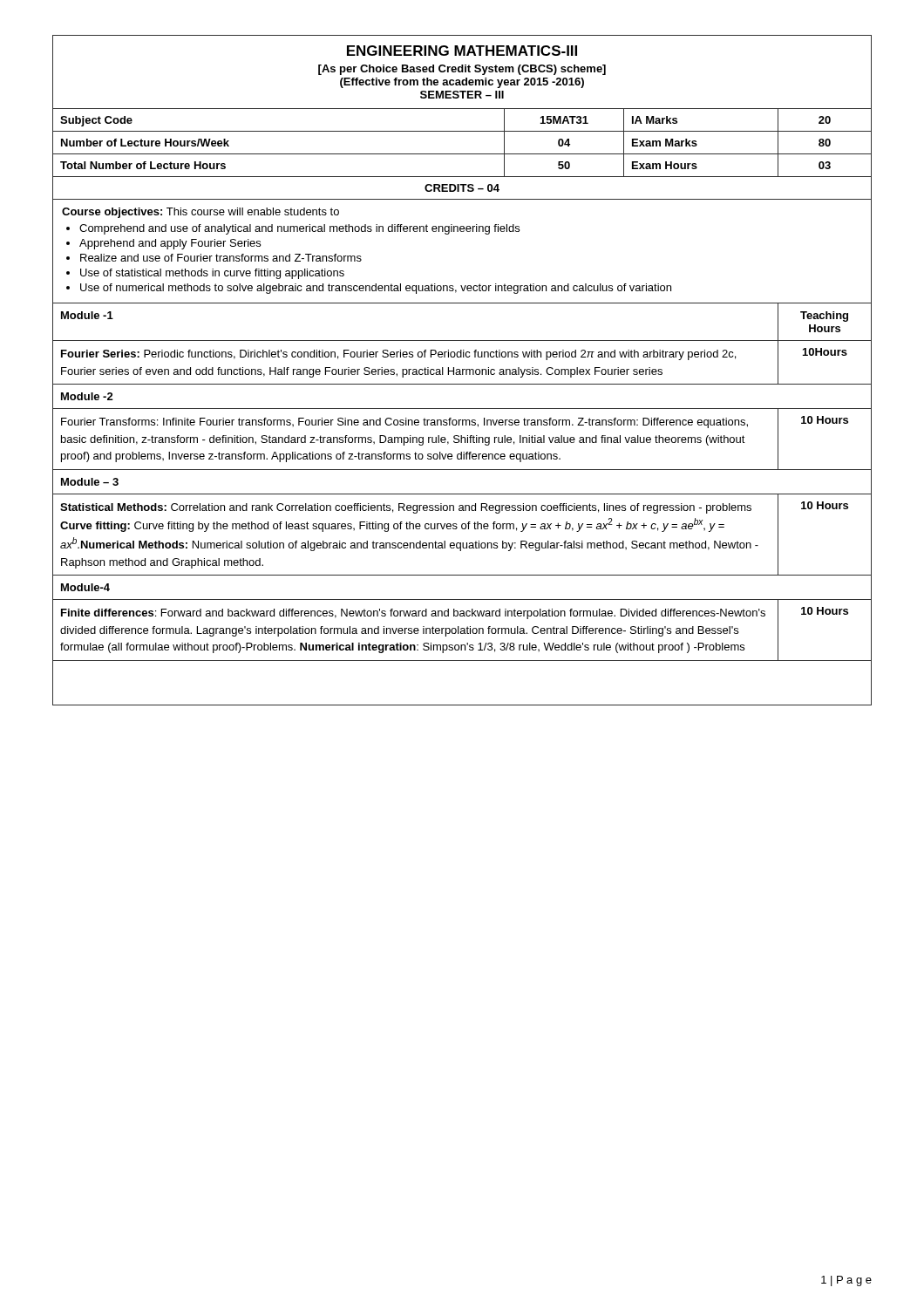Click on the title containing "ENGINEERING MATHEMATICS-III"
The width and height of the screenshot is (924, 1308).
click(462, 51)
